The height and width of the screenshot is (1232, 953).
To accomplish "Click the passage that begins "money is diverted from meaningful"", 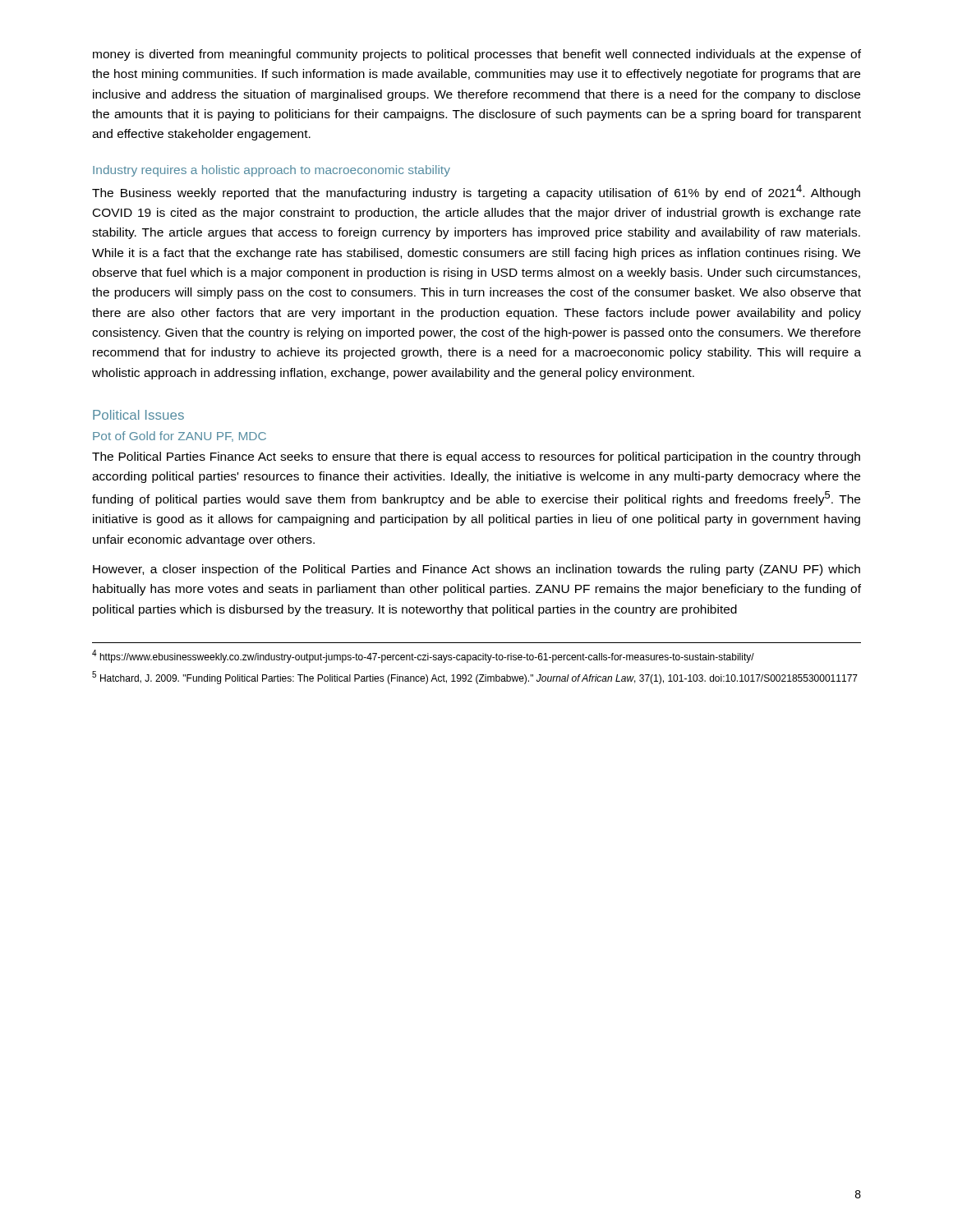I will 476,94.
